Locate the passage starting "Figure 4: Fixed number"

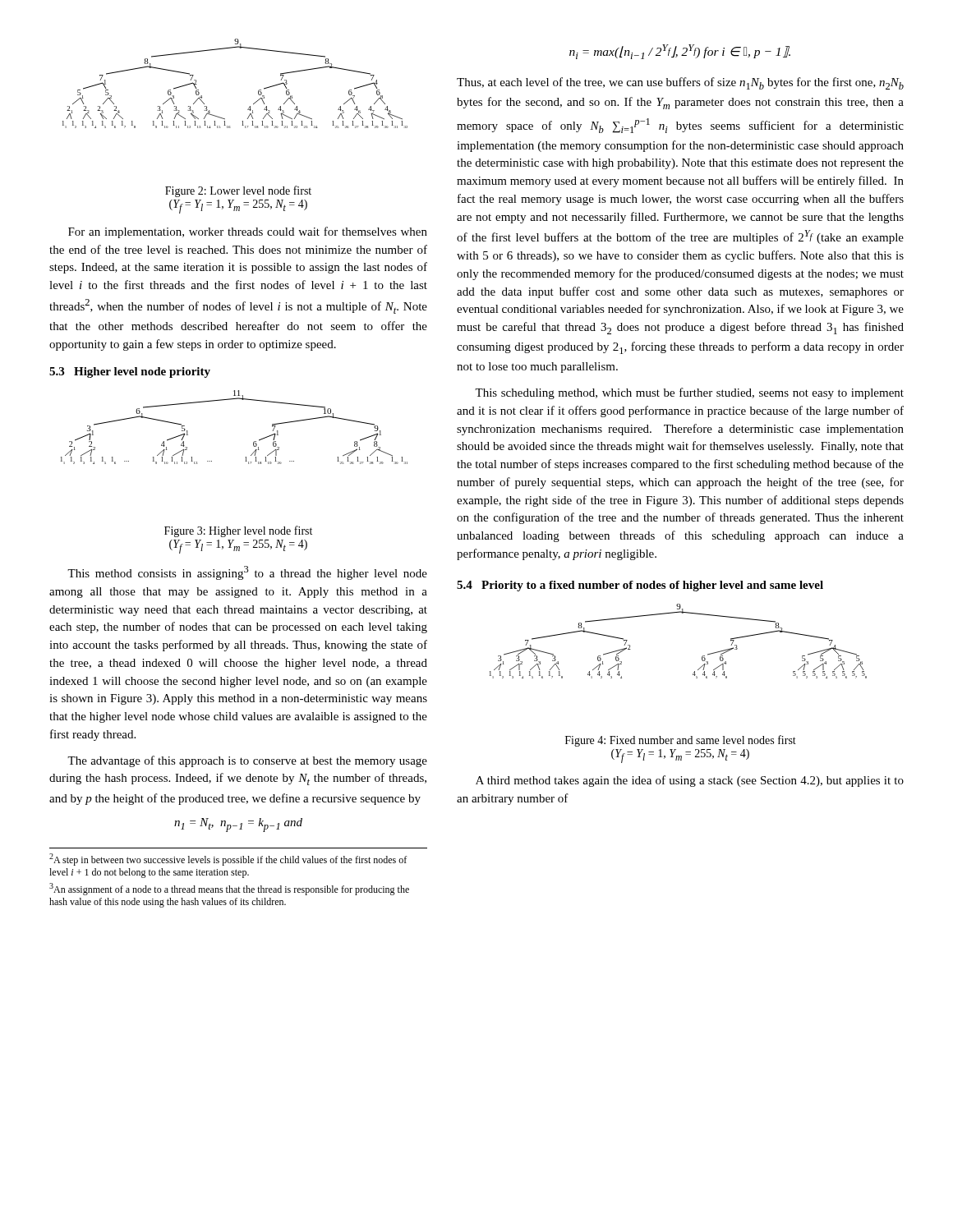680,748
